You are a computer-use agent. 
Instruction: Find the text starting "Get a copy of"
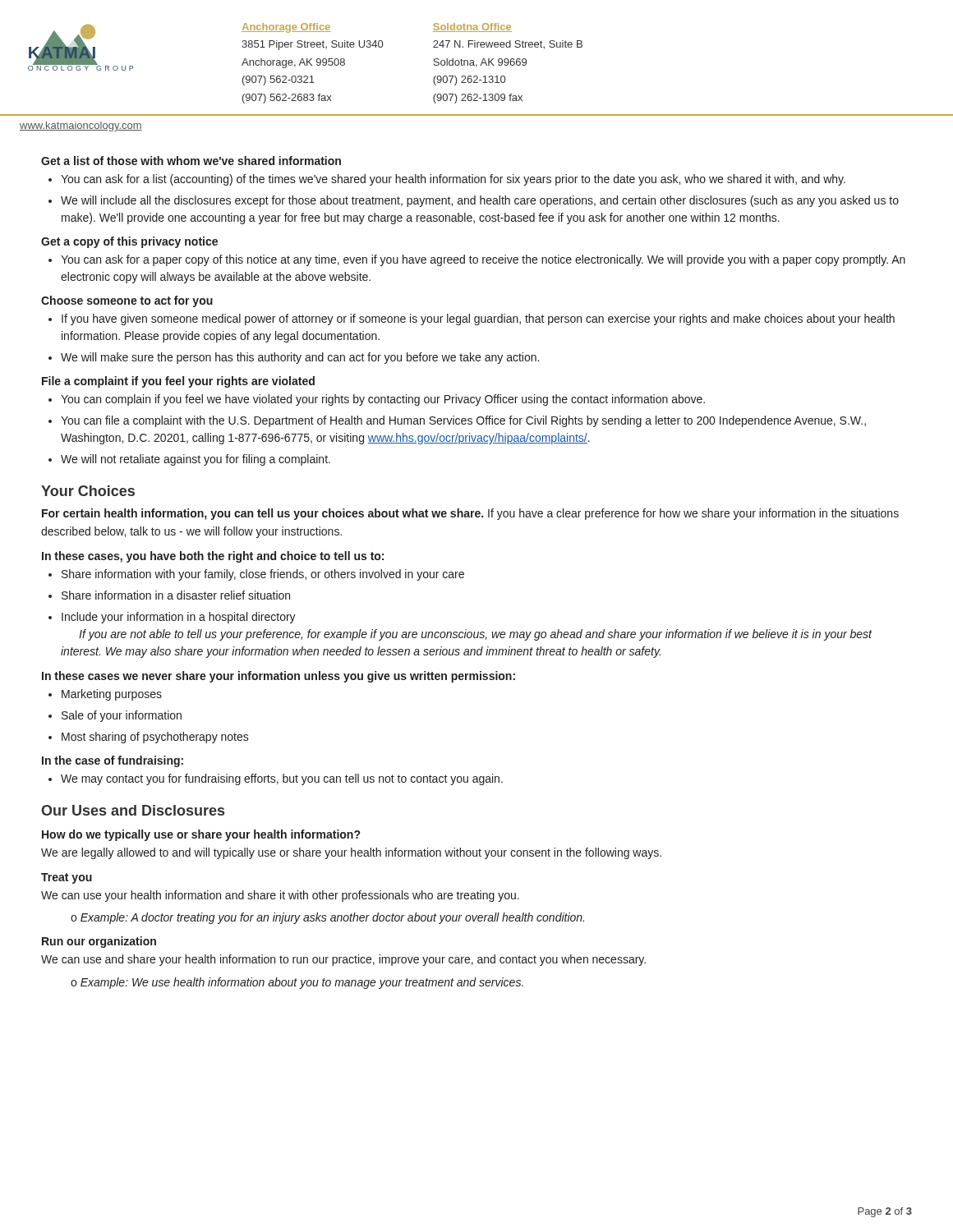tap(130, 242)
